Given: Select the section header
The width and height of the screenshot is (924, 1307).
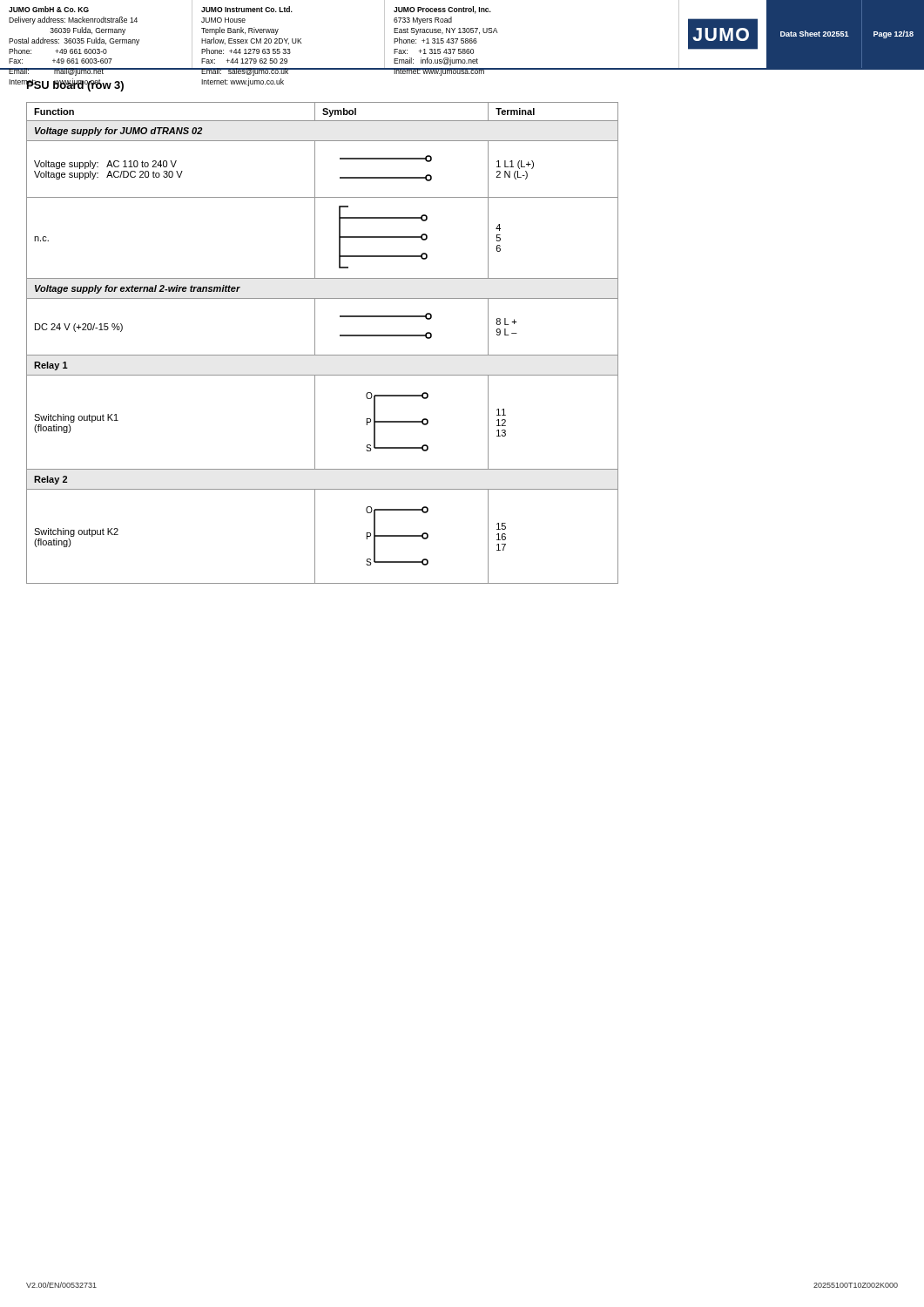Looking at the screenshot, I should [x=75, y=85].
